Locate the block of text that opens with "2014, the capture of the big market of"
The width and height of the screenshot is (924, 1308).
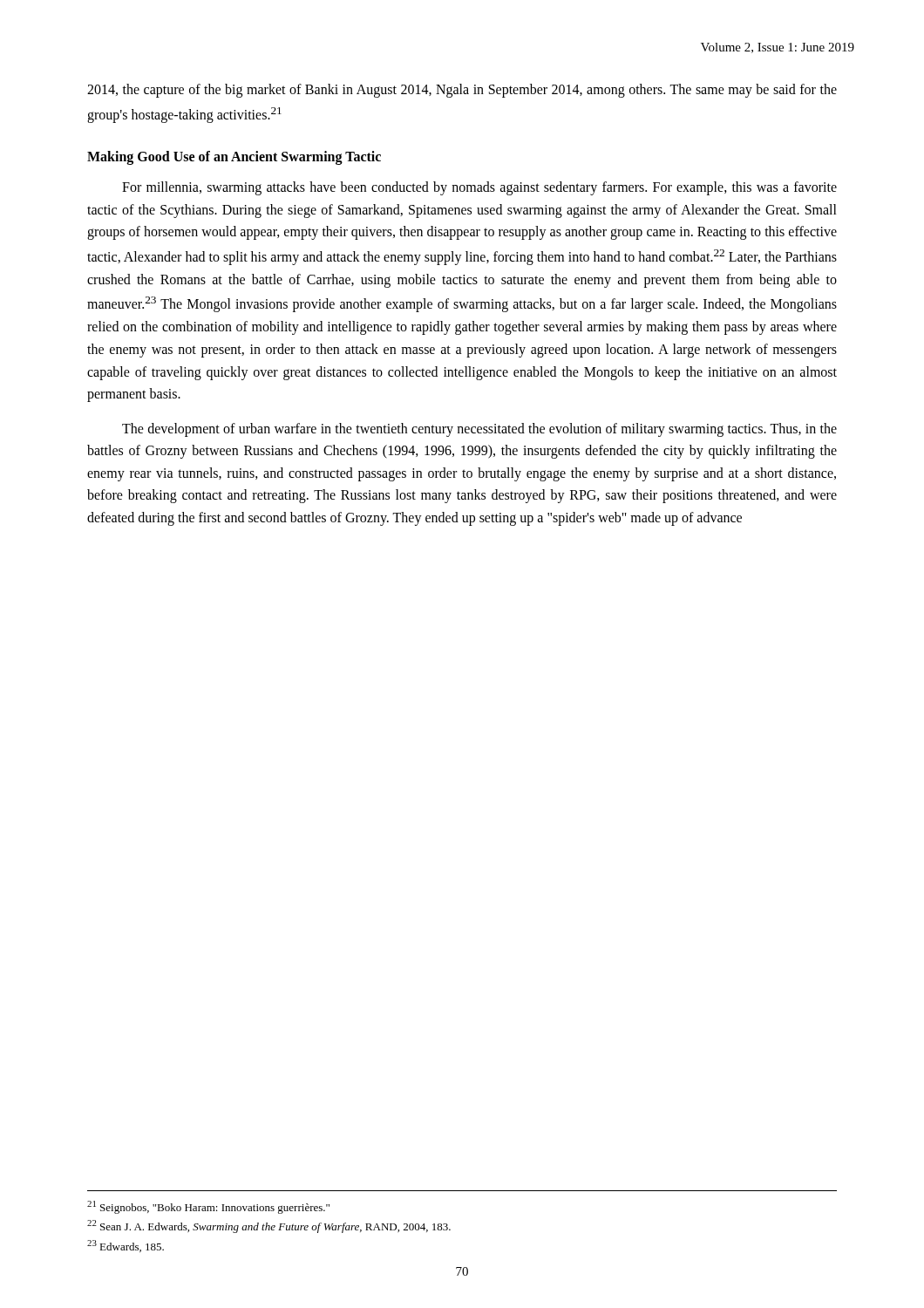click(462, 102)
